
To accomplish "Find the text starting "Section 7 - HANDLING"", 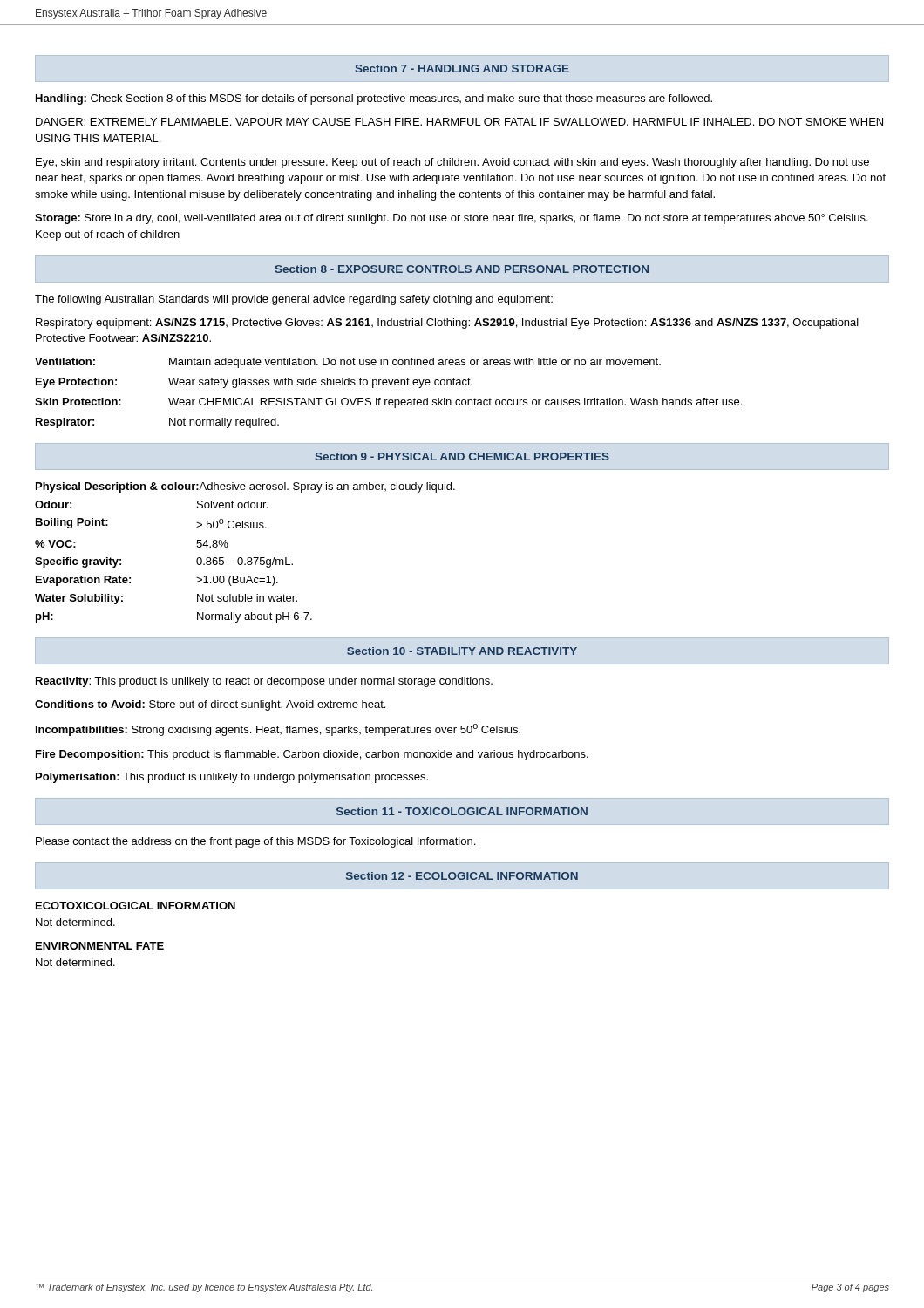I will [462, 68].
